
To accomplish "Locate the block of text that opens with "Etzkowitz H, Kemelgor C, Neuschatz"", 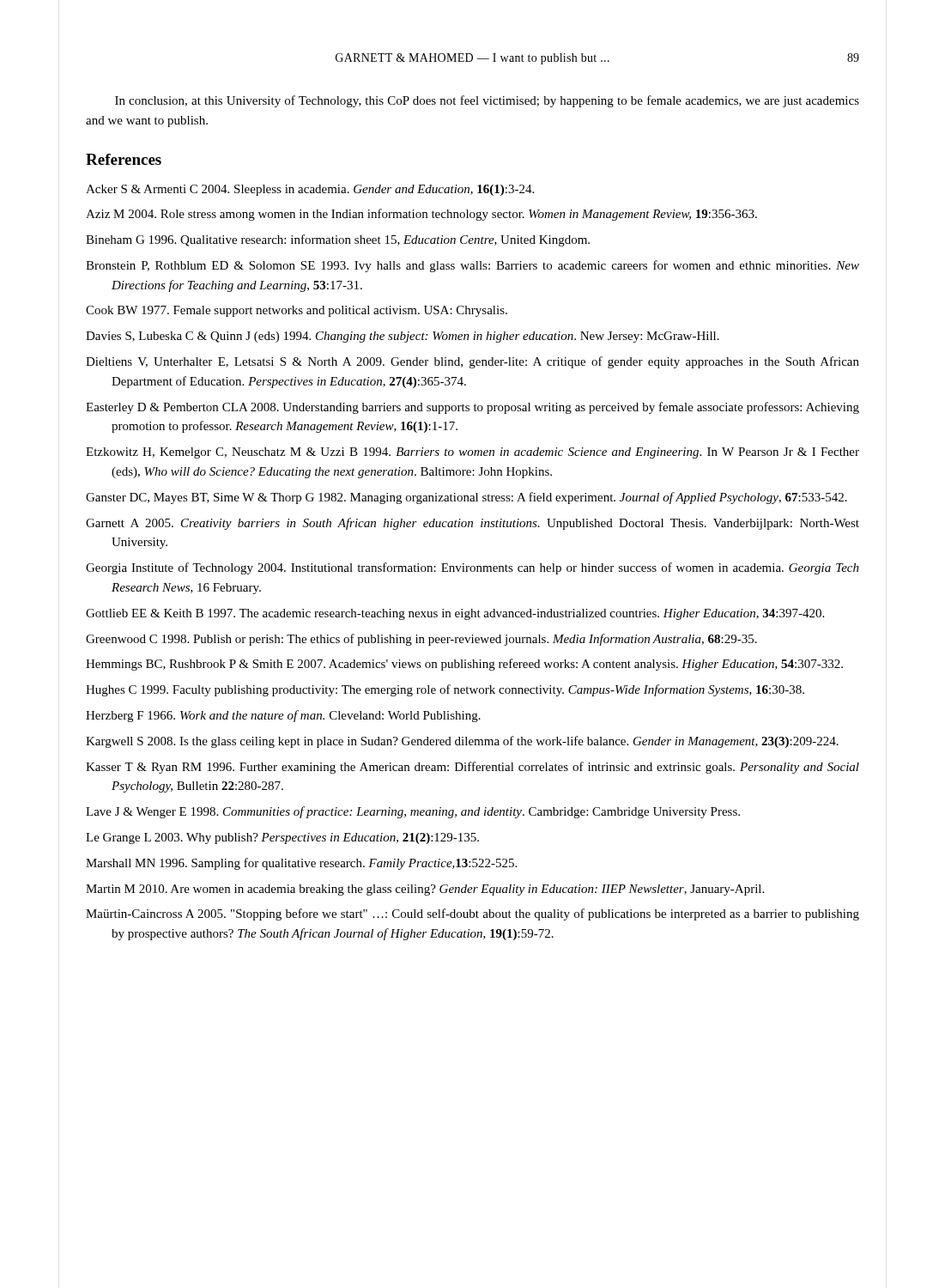I will pos(472,462).
